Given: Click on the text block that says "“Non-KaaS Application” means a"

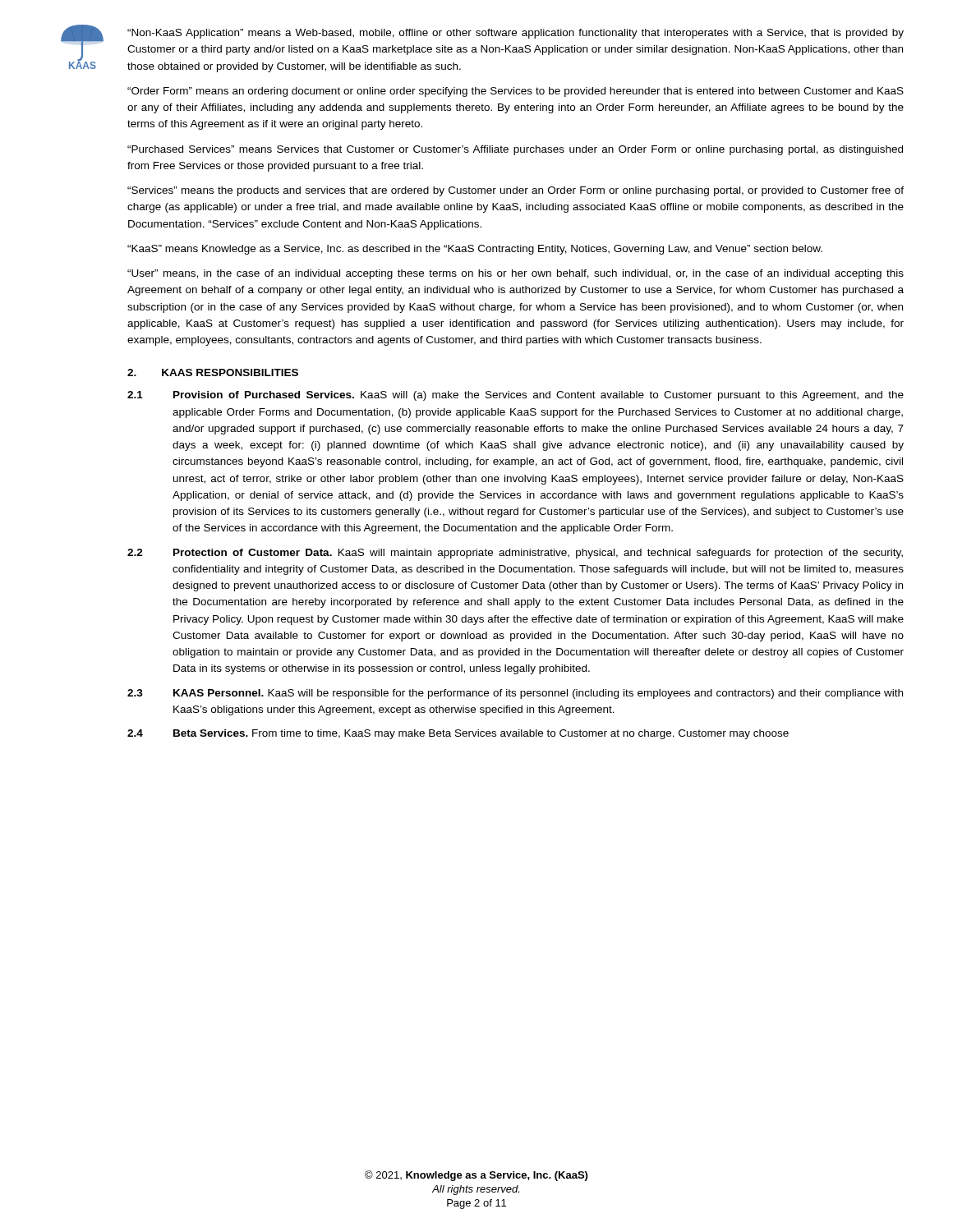Looking at the screenshot, I should [x=516, y=49].
